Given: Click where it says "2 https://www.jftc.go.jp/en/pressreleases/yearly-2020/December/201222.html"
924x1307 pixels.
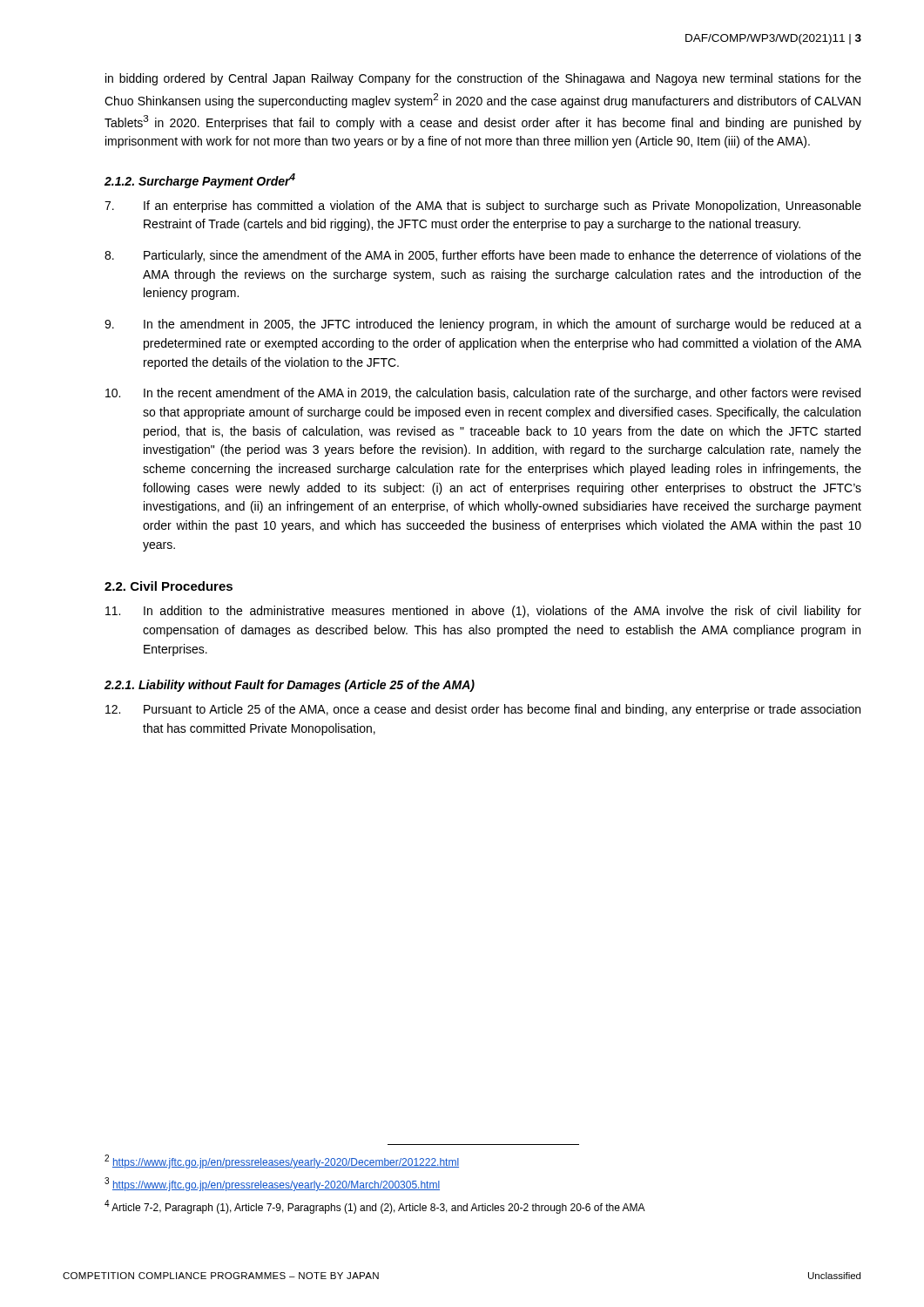Looking at the screenshot, I should point(282,1161).
